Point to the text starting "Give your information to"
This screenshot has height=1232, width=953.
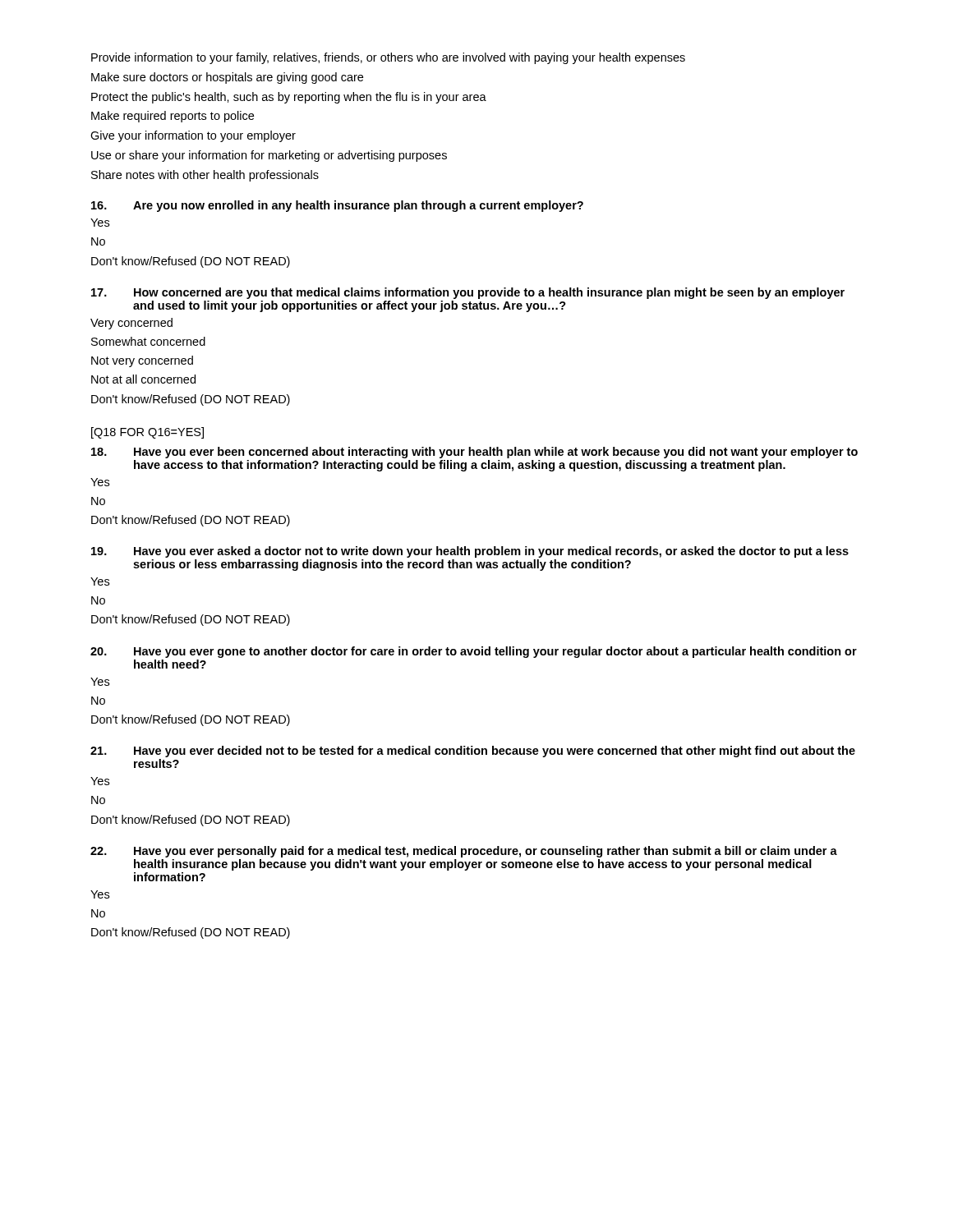tap(193, 136)
